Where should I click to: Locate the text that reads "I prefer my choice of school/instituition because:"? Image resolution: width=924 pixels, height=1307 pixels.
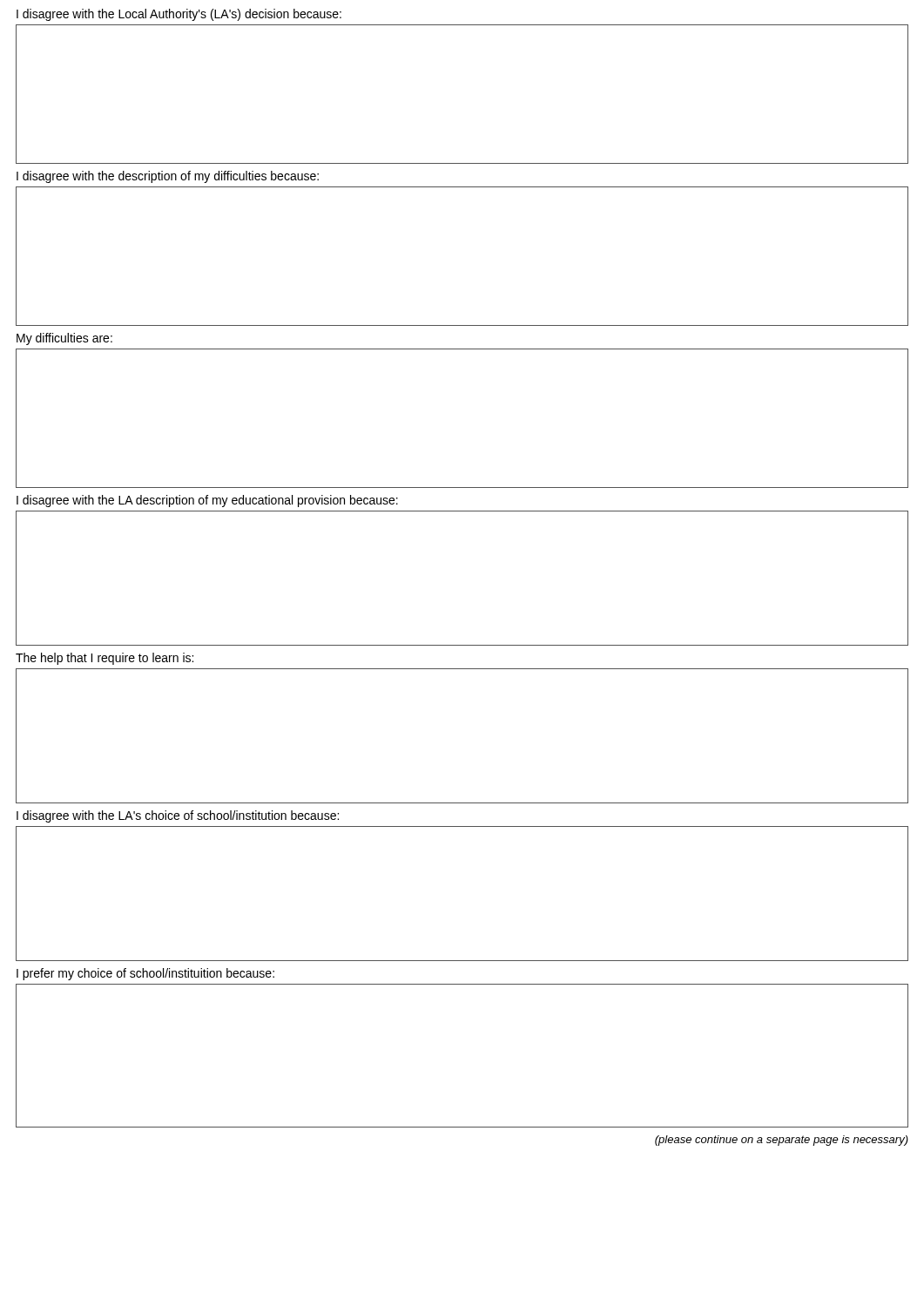pos(145,973)
